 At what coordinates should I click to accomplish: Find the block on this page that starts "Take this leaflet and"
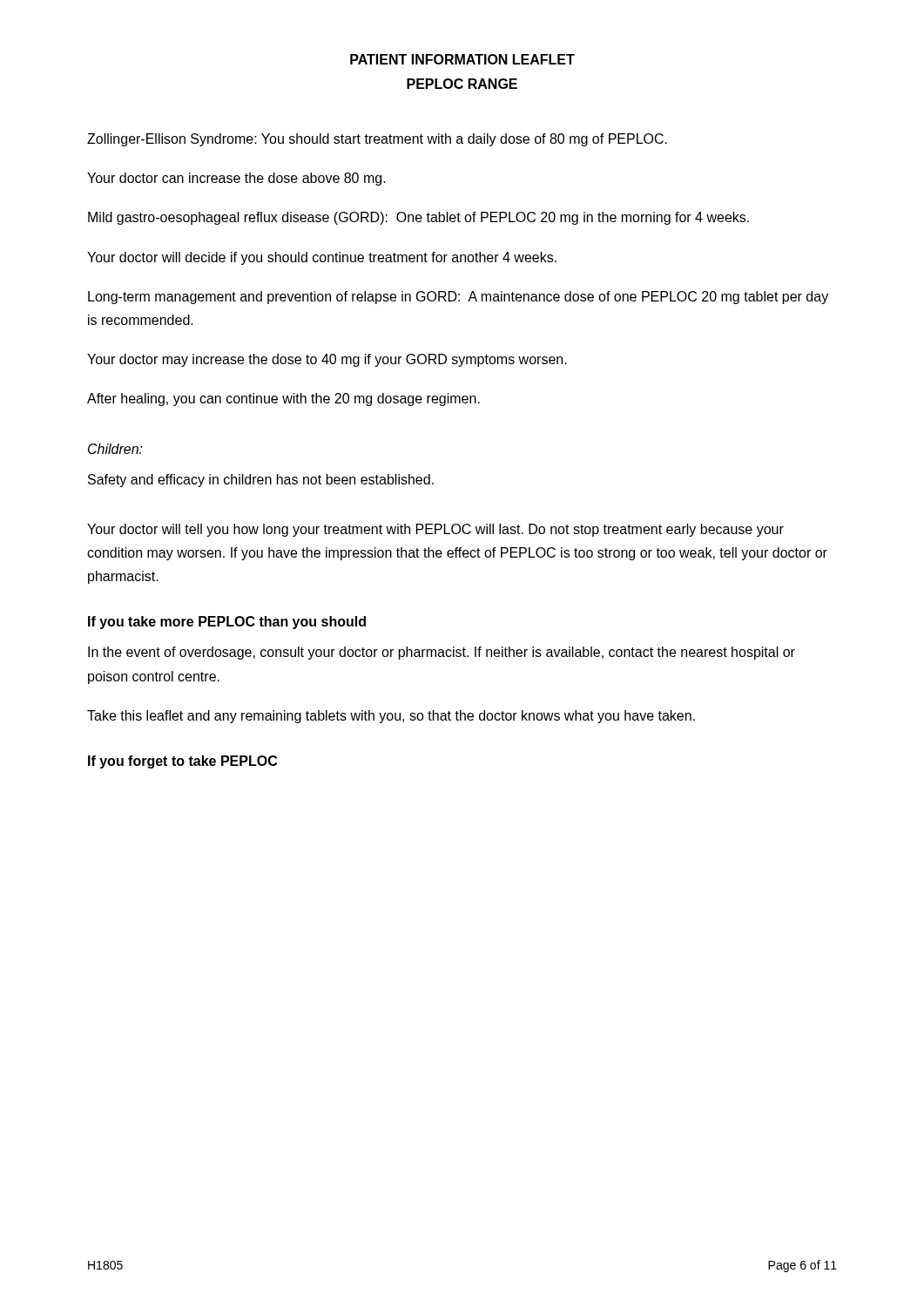coord(391,716)
